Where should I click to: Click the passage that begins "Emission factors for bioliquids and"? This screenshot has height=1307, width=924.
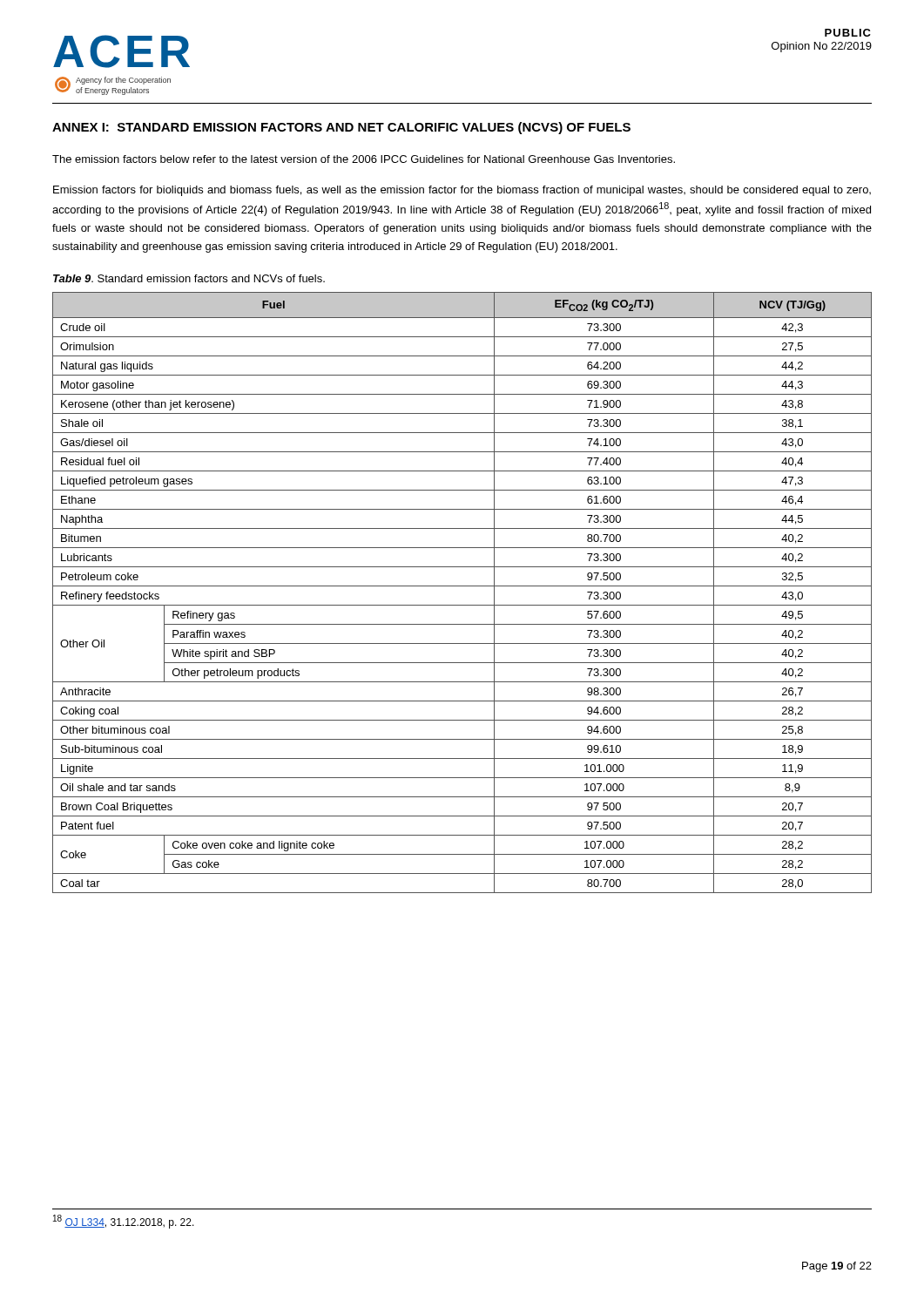tap(462, 218)
